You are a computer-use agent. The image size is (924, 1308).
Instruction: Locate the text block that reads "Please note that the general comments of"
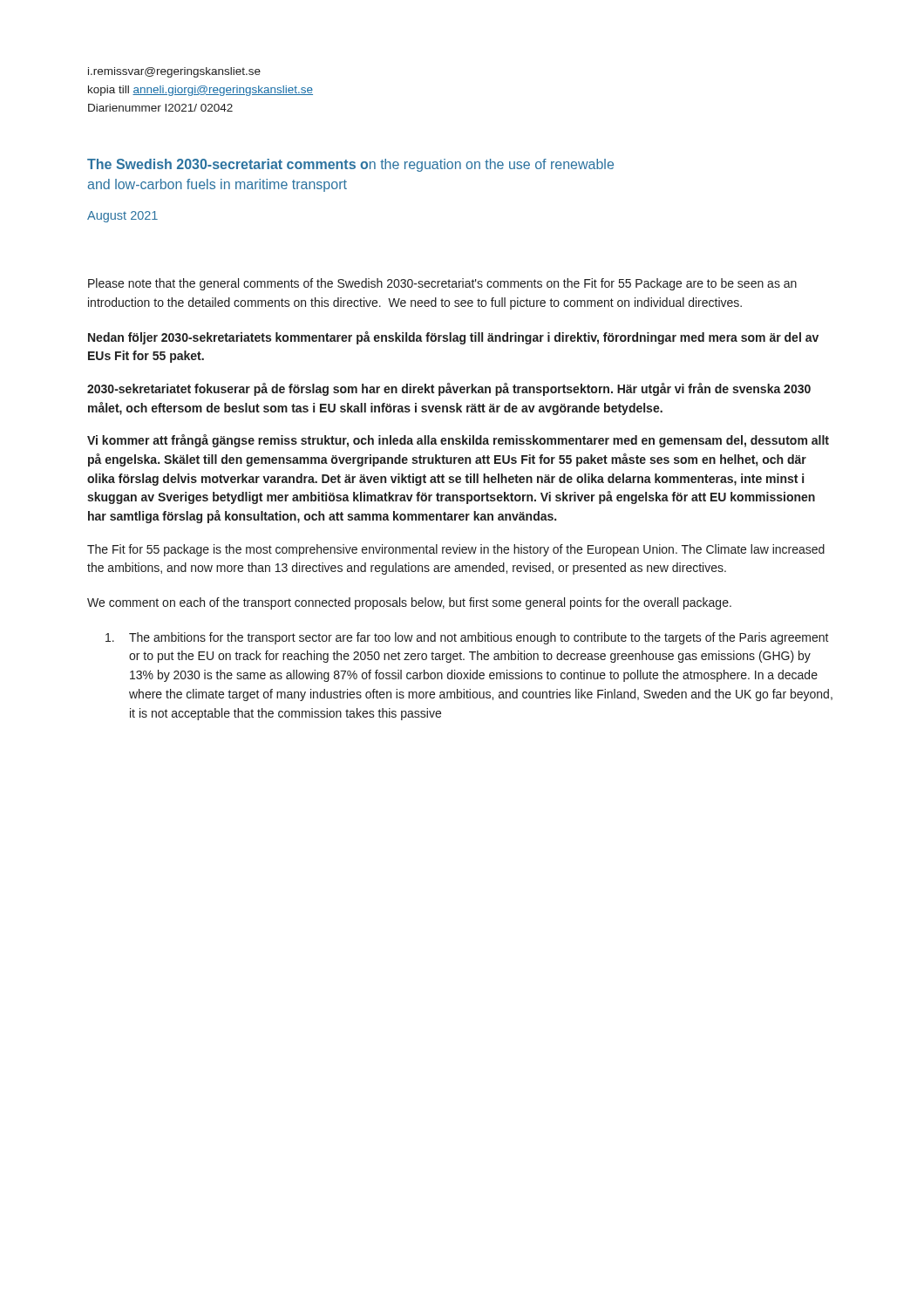(x=442, y=293)
